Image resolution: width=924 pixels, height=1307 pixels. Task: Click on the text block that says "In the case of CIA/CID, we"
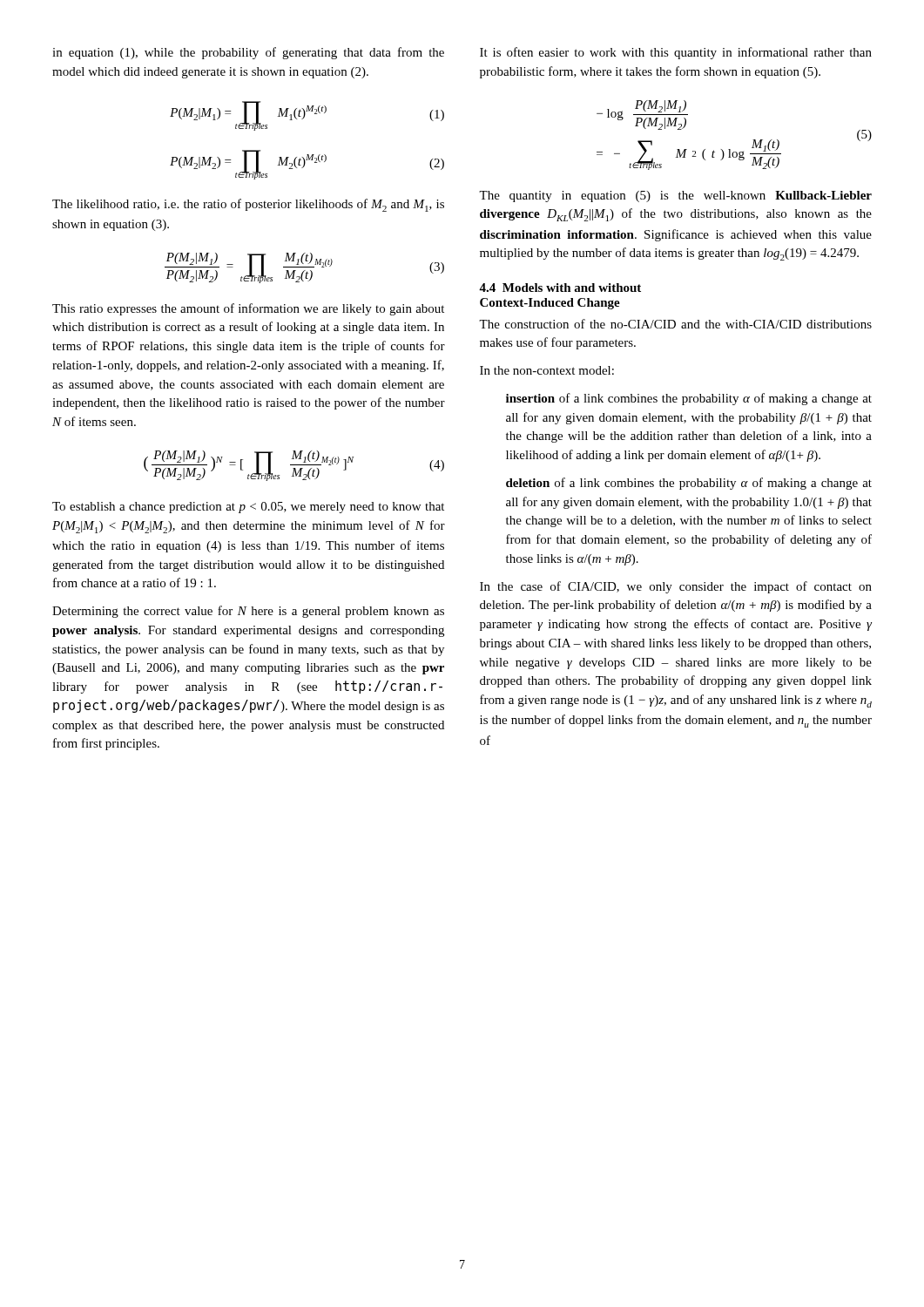[x=676, y=663]
